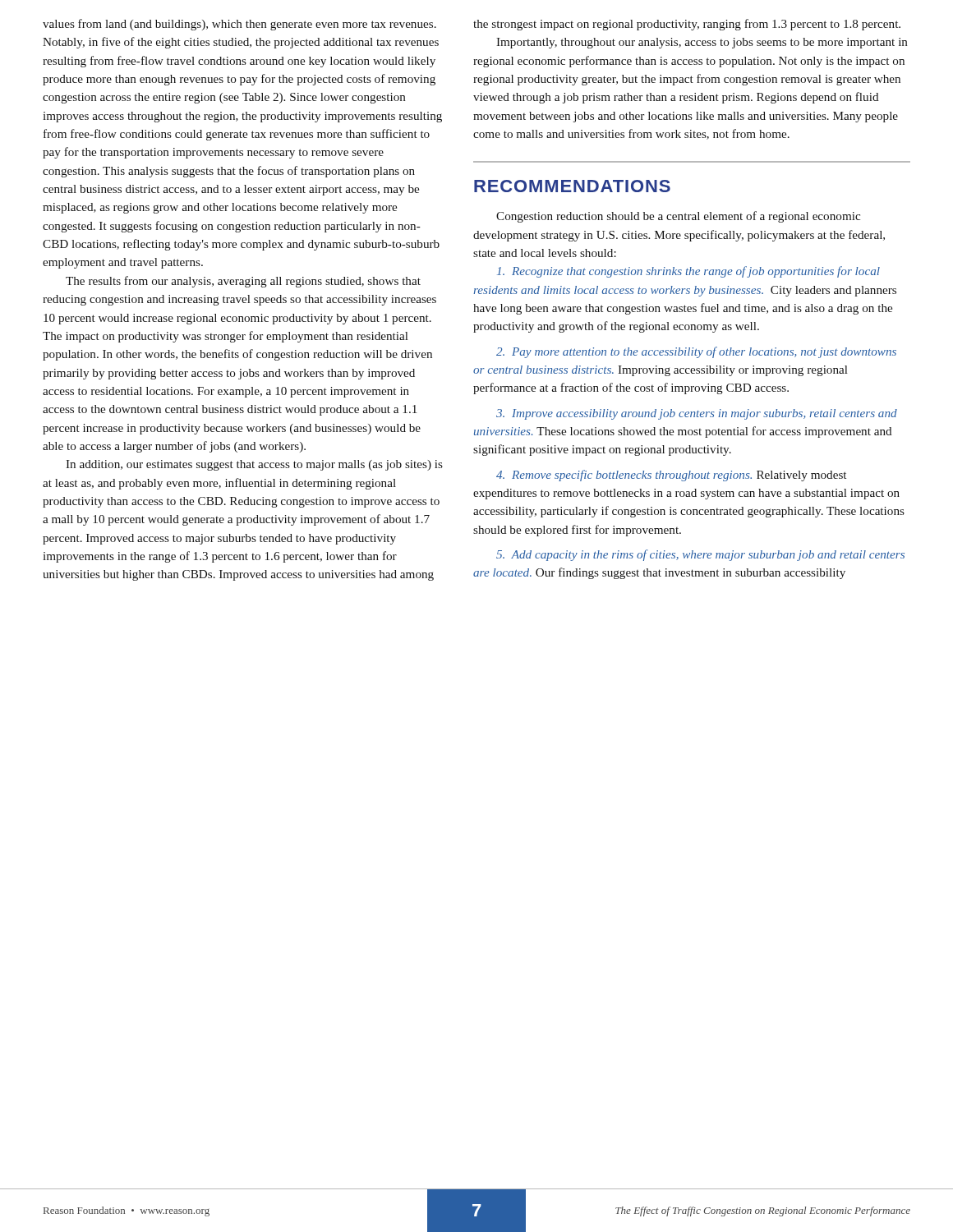
Task: Click the passage that begins "The results from our analysis,"
Action: 243,363
